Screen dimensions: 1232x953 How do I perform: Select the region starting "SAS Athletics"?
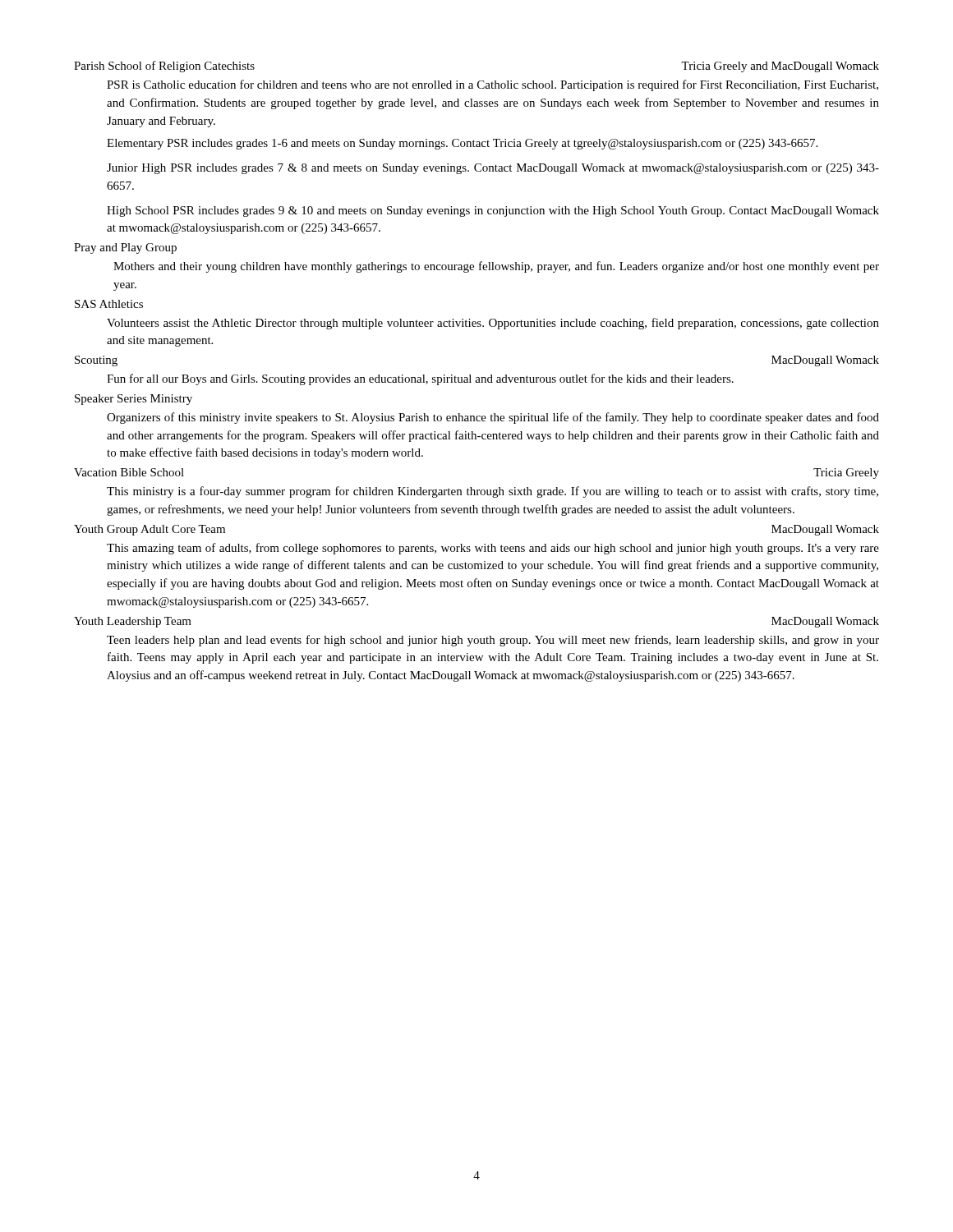[x=109, y=304]
